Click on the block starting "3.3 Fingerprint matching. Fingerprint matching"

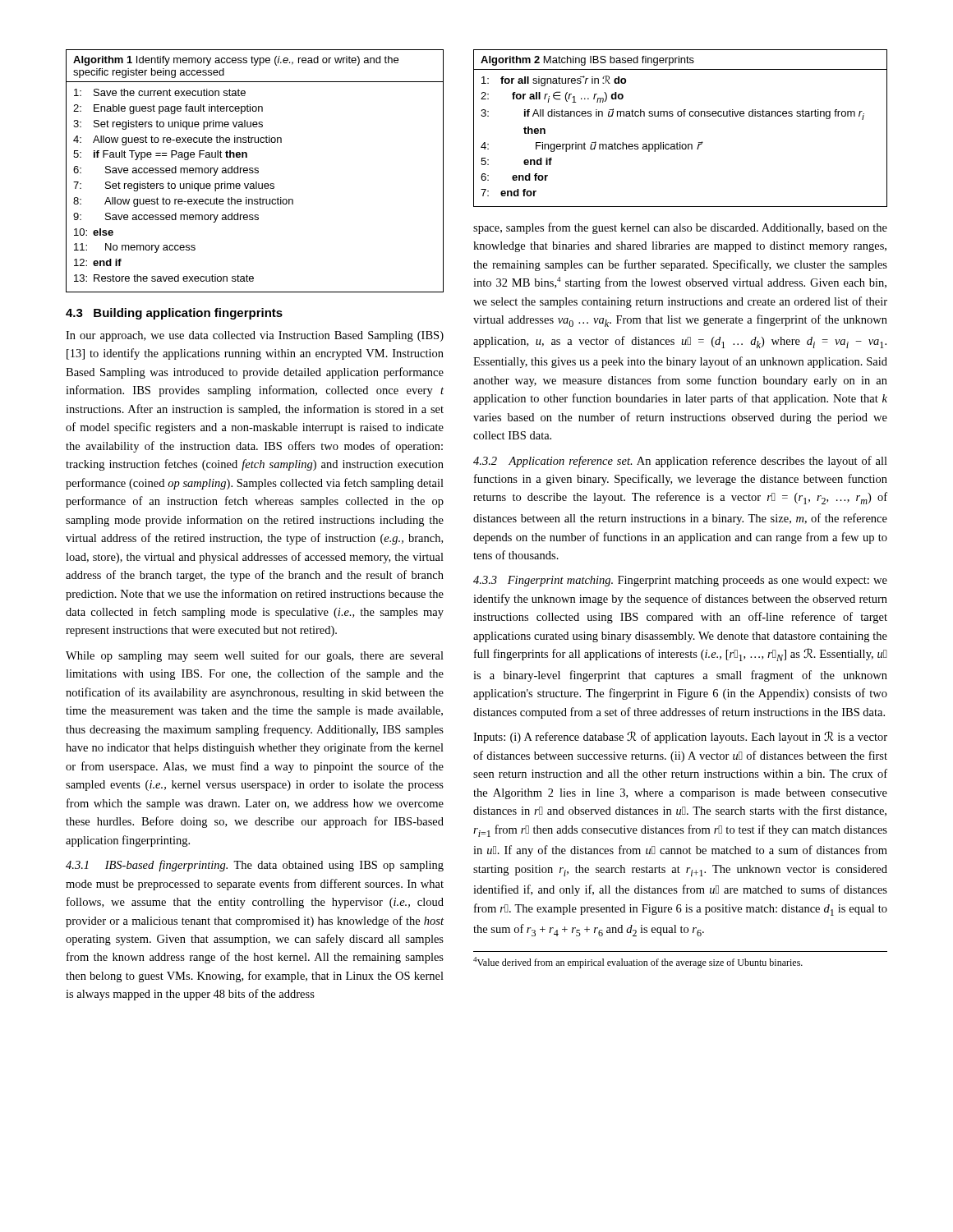point(680,756)
